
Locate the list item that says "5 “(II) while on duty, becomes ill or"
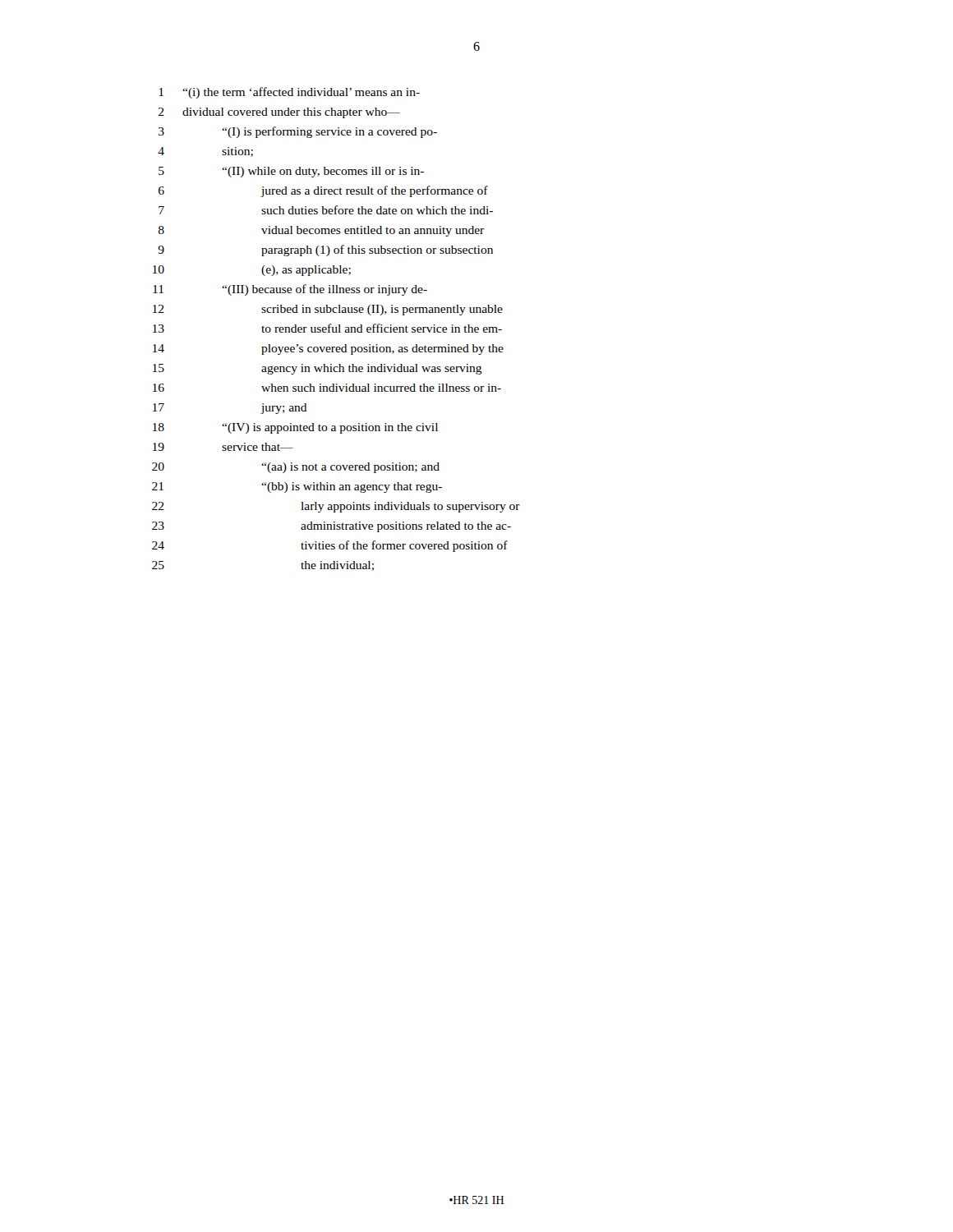click(291, 172)
